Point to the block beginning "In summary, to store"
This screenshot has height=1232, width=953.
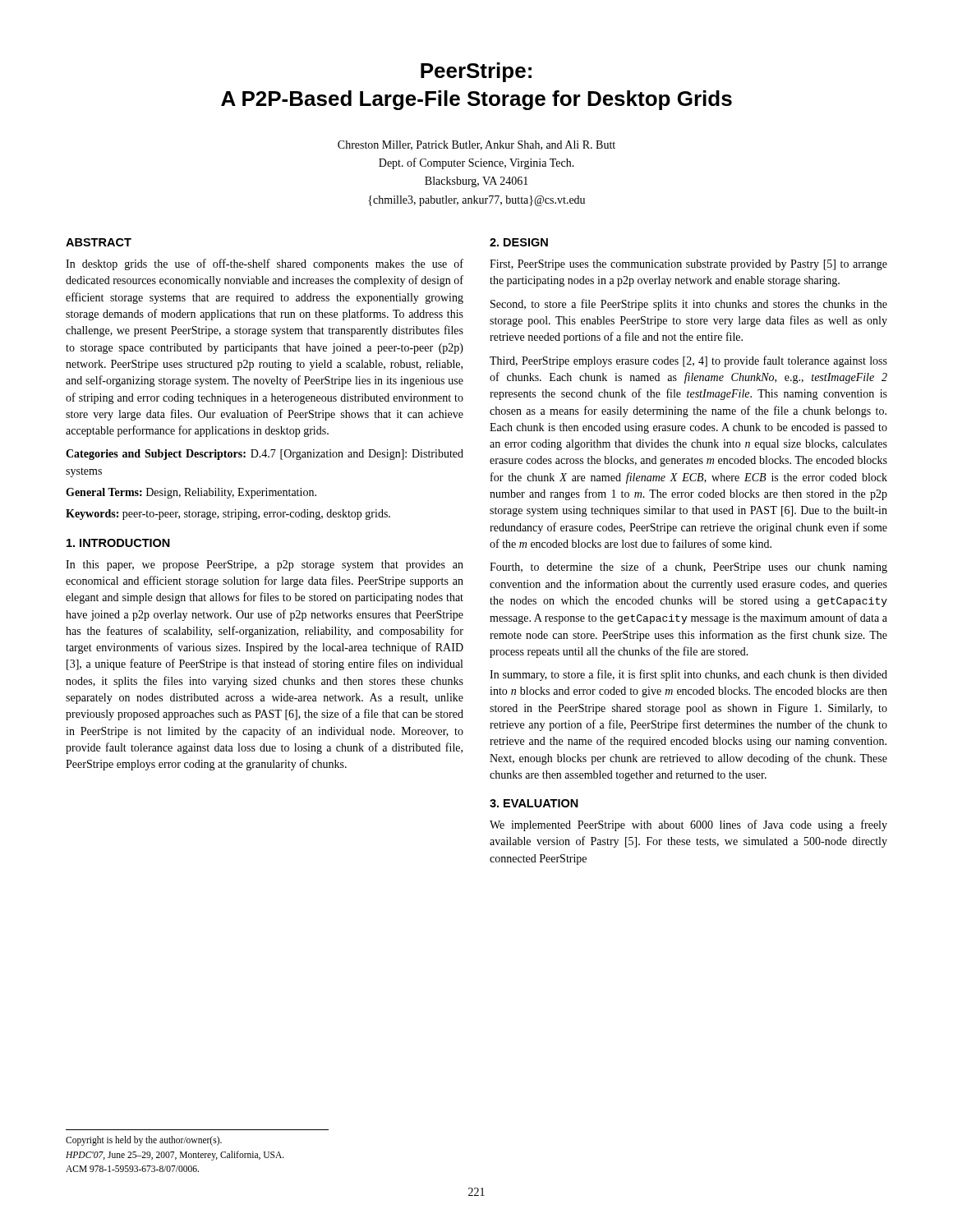[x=688, y=725]
